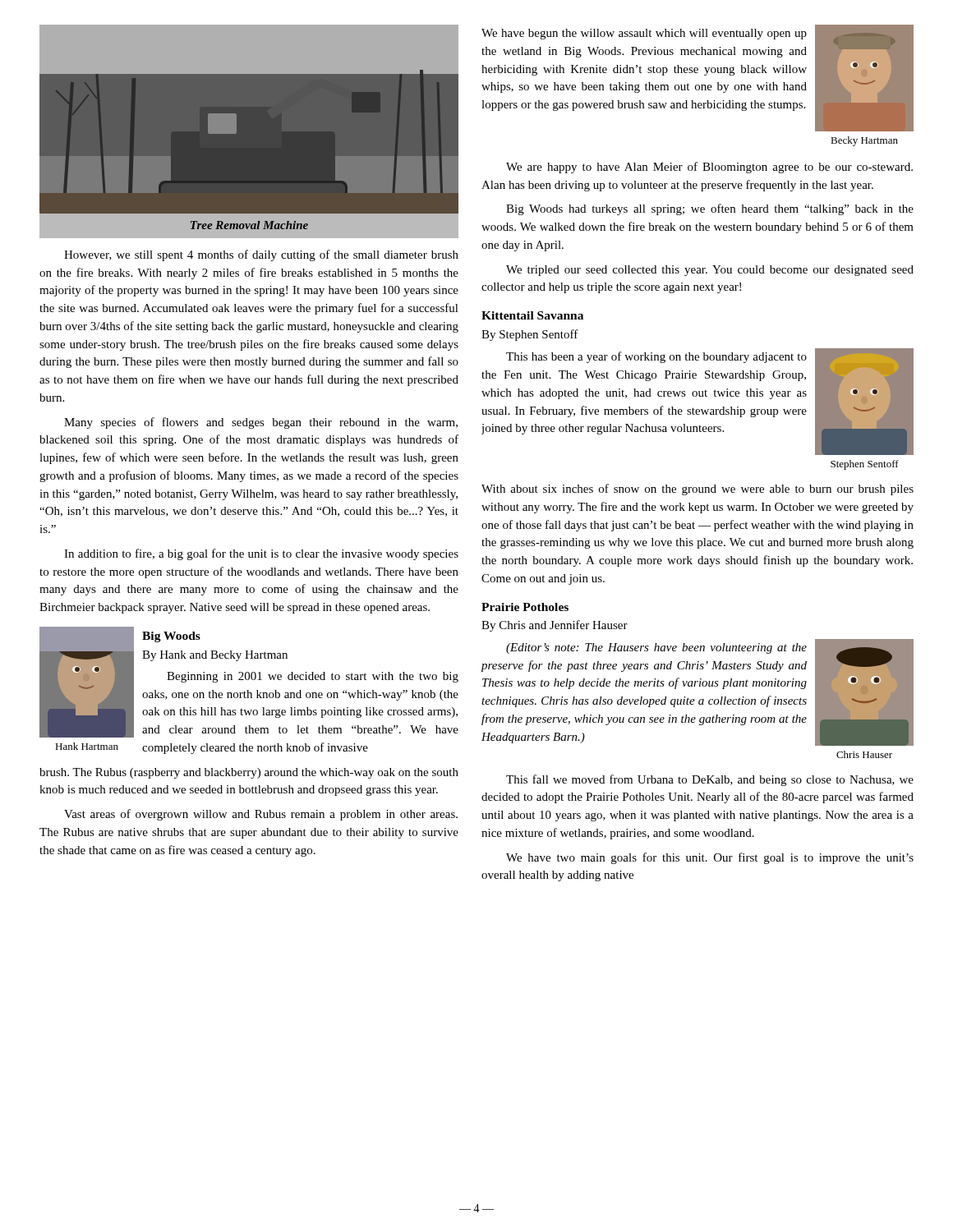This screenshot has width=953, height=1232.
Task: Locate the block of text that opens with "This fall we moved"
Action: 698,807
